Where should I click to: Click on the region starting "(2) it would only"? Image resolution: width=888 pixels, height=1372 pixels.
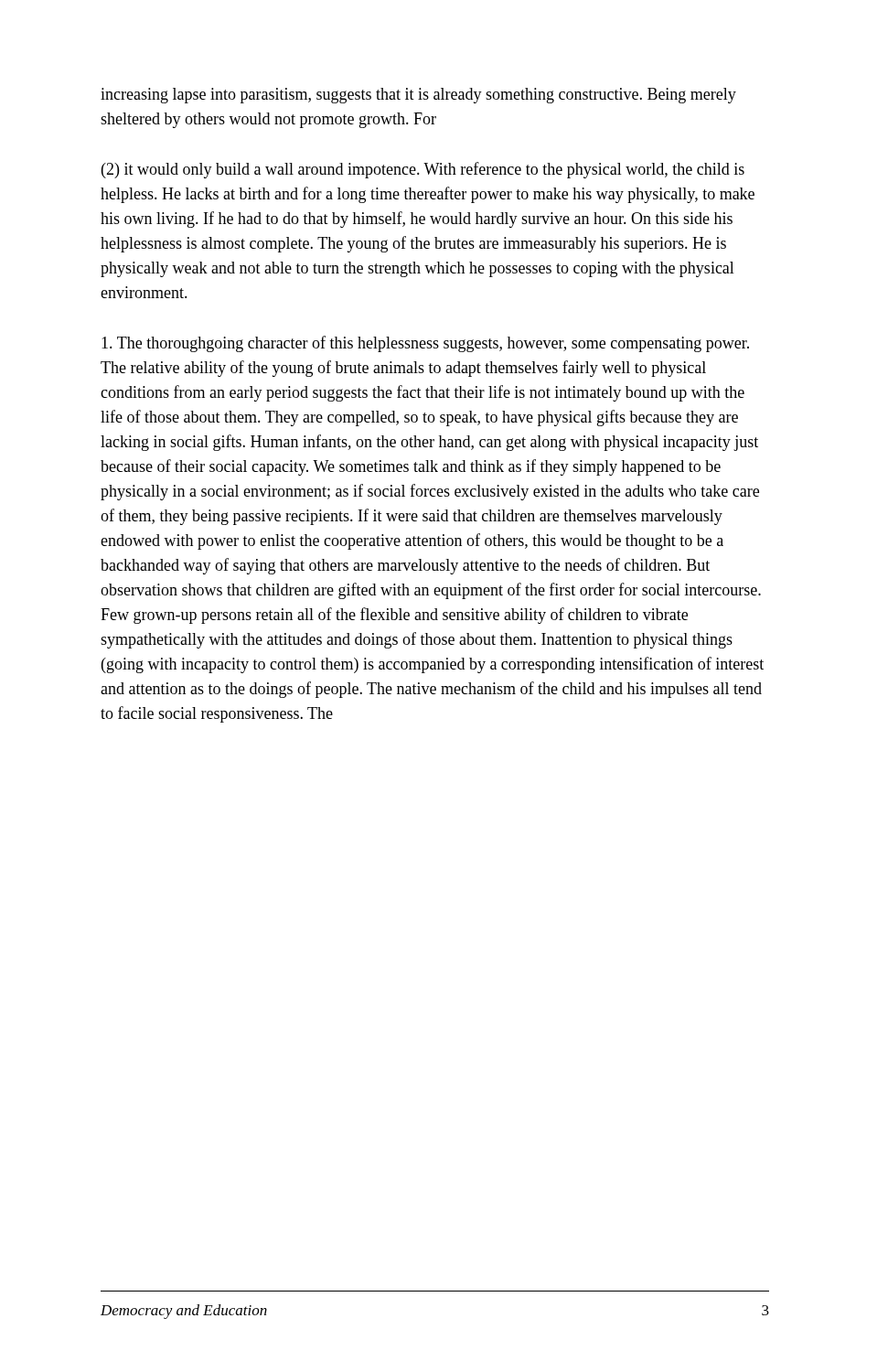coord(428,231)
